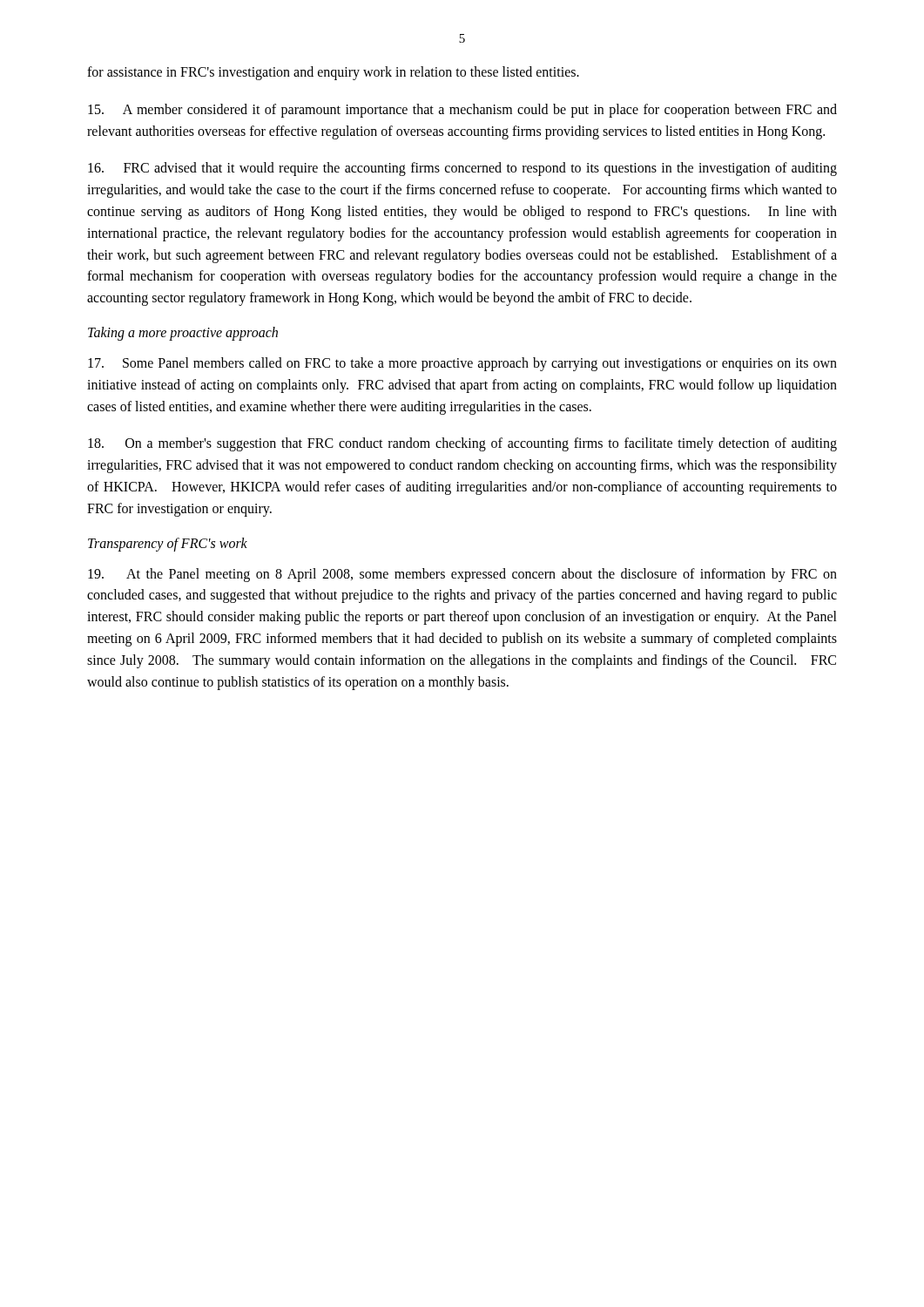Locate the text block that says "for assistance in"
This screenshot has height=1307, width=924.
(x=333, y=72)
